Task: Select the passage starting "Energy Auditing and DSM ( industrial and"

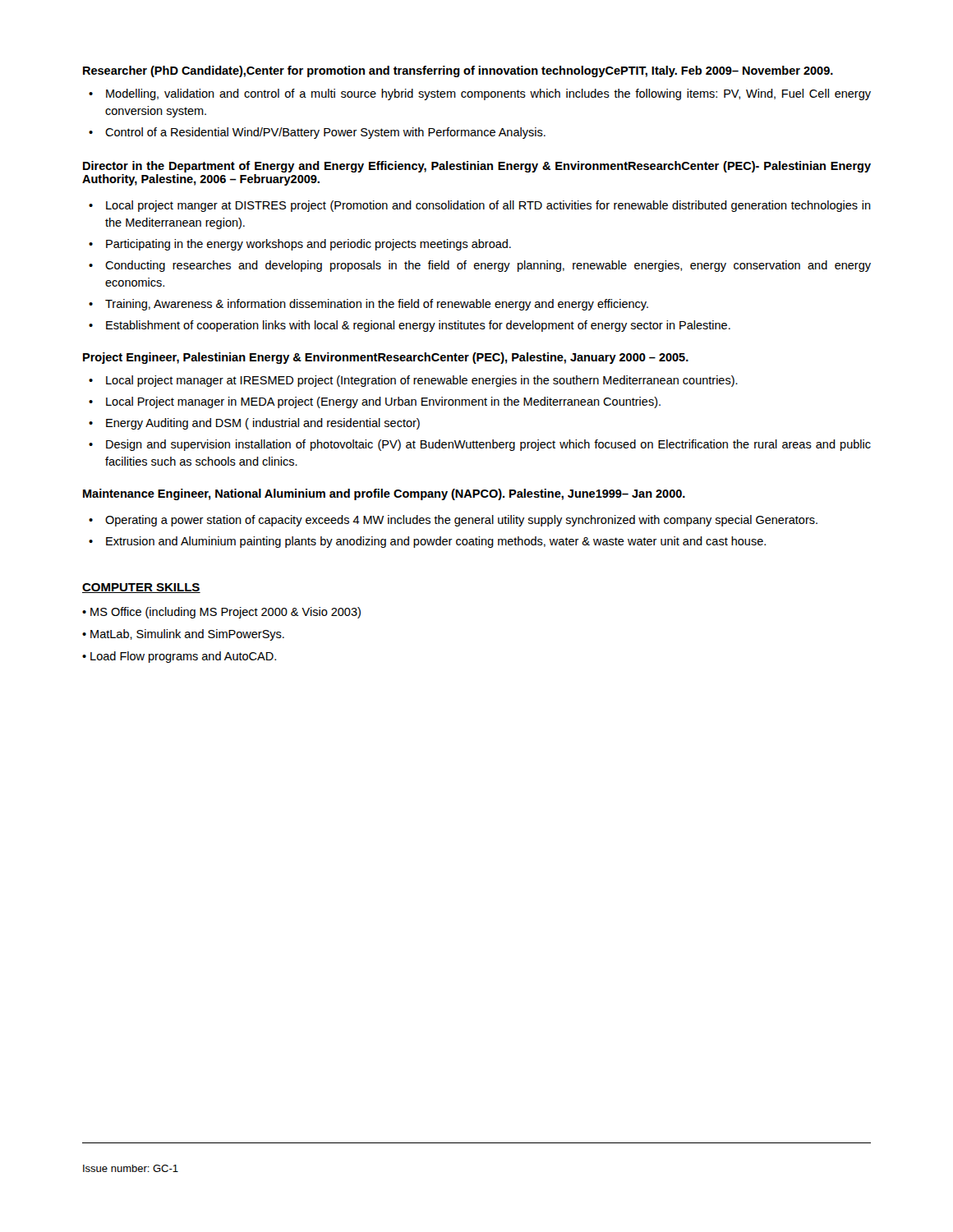Action: (263, 423)
